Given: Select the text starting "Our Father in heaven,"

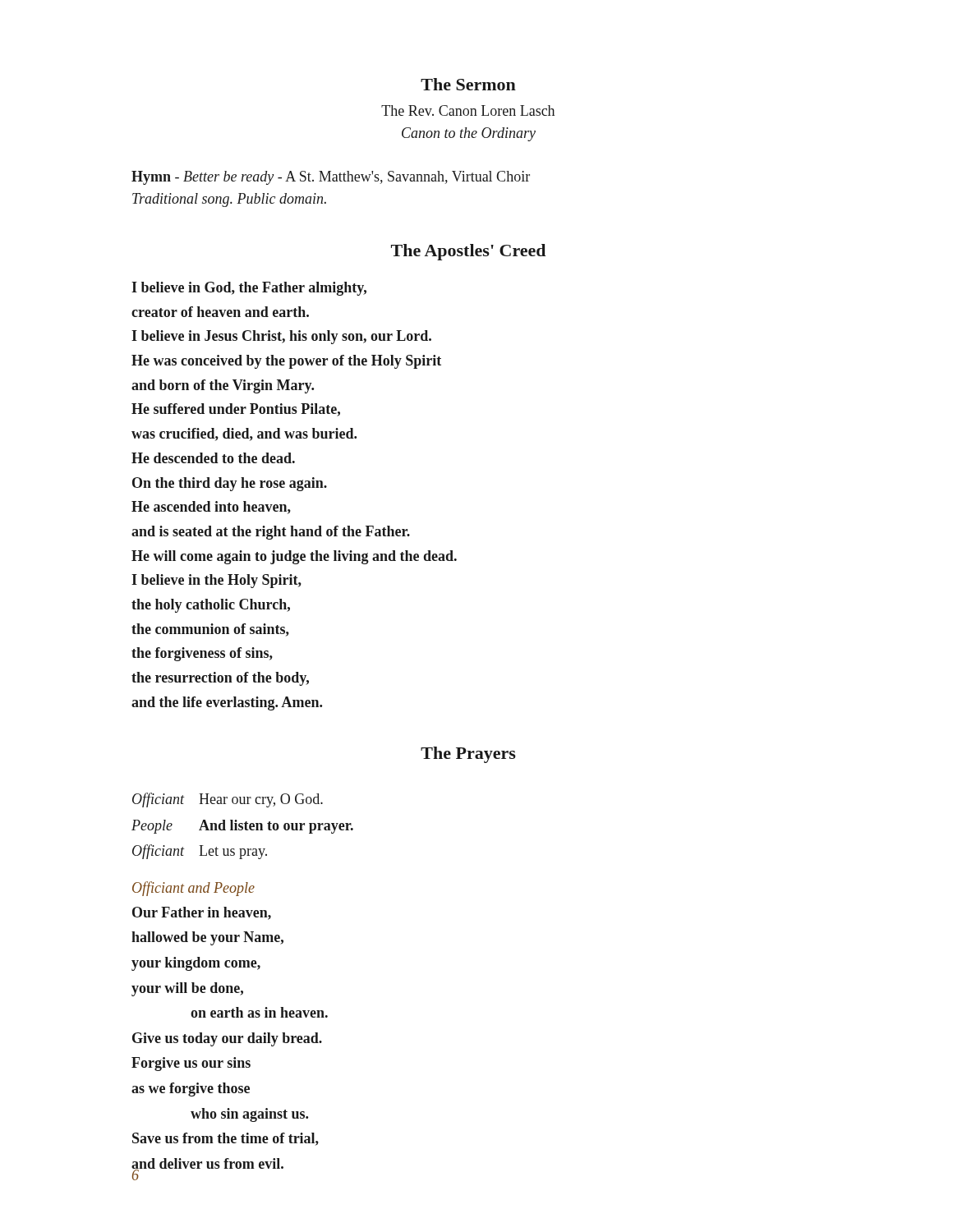Looking at the screenshot, I should coord(202,913).
